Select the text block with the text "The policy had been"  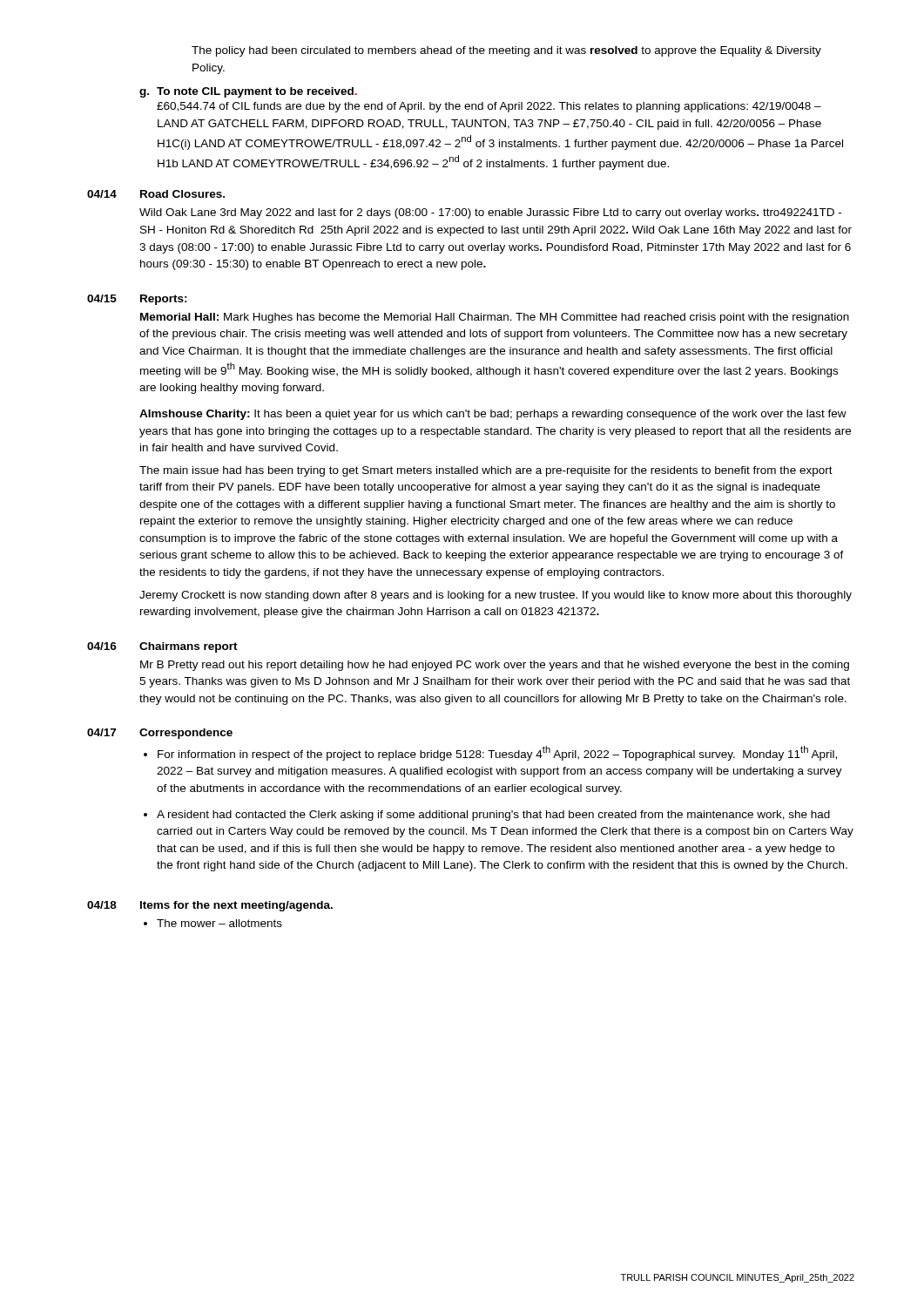(x=506, y=59)
